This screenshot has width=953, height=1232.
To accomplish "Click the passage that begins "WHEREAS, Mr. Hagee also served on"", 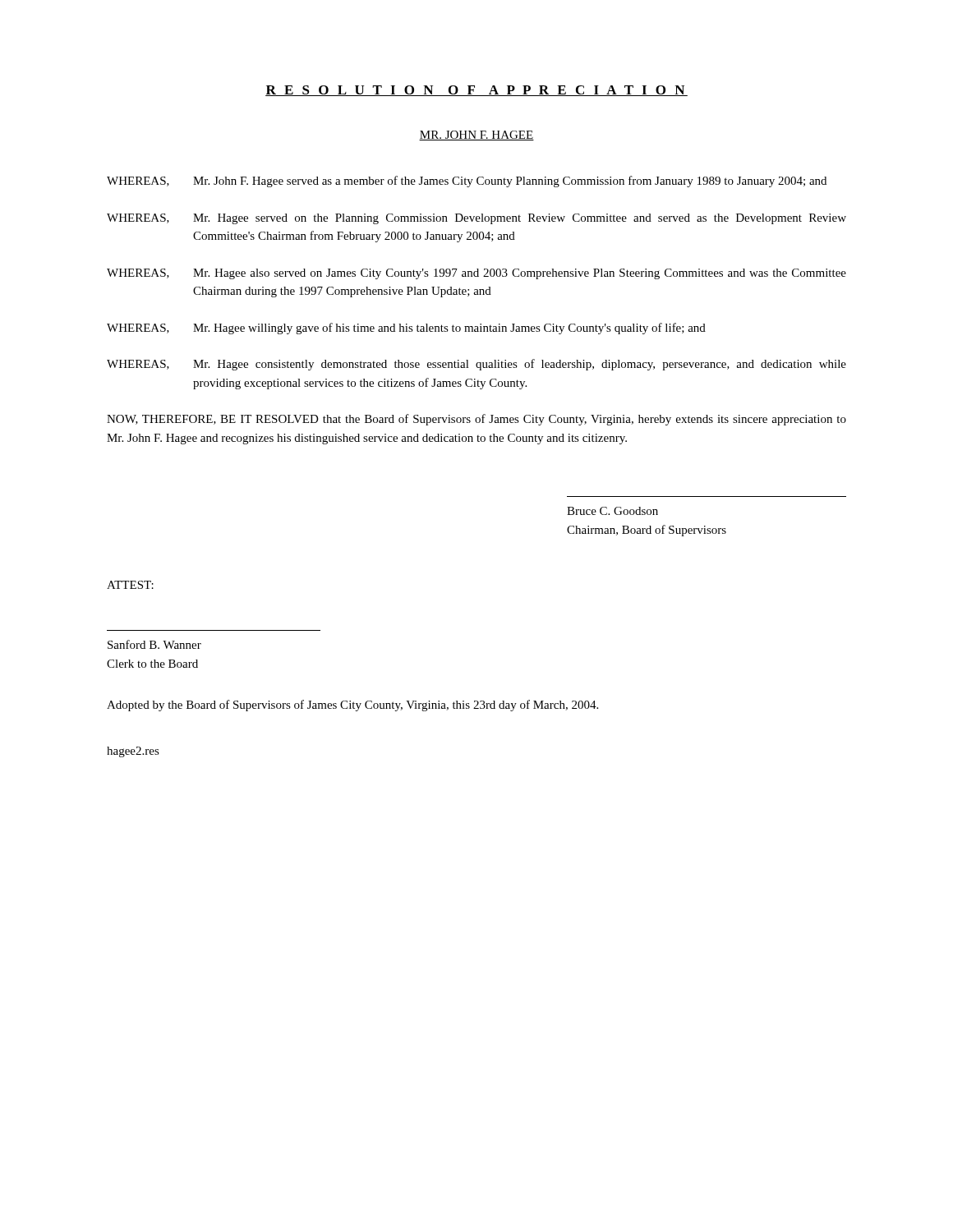I will tap(476, 282).
